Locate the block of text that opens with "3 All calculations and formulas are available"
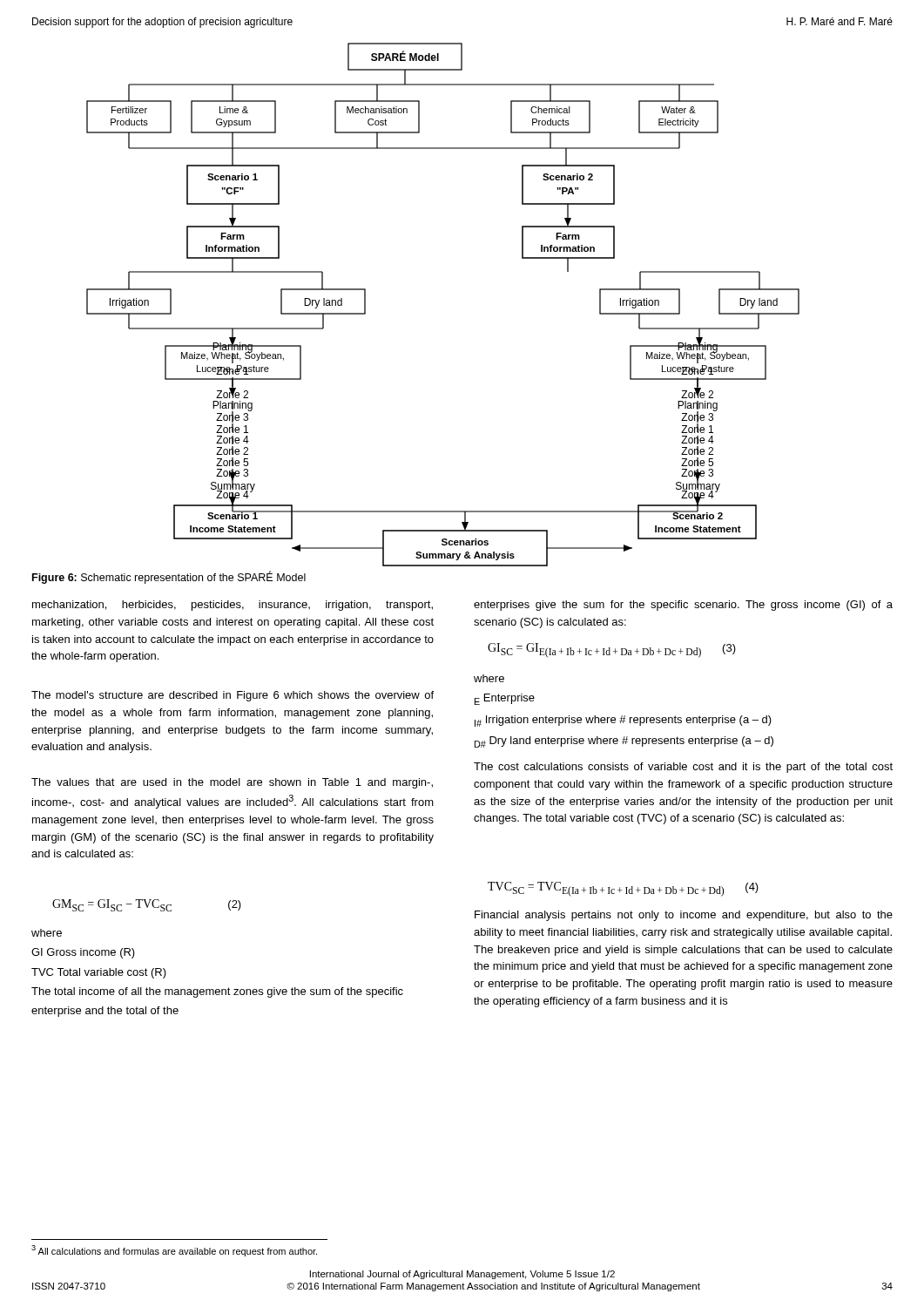Screen dimensions: 1307x924 coord(175,1250)
